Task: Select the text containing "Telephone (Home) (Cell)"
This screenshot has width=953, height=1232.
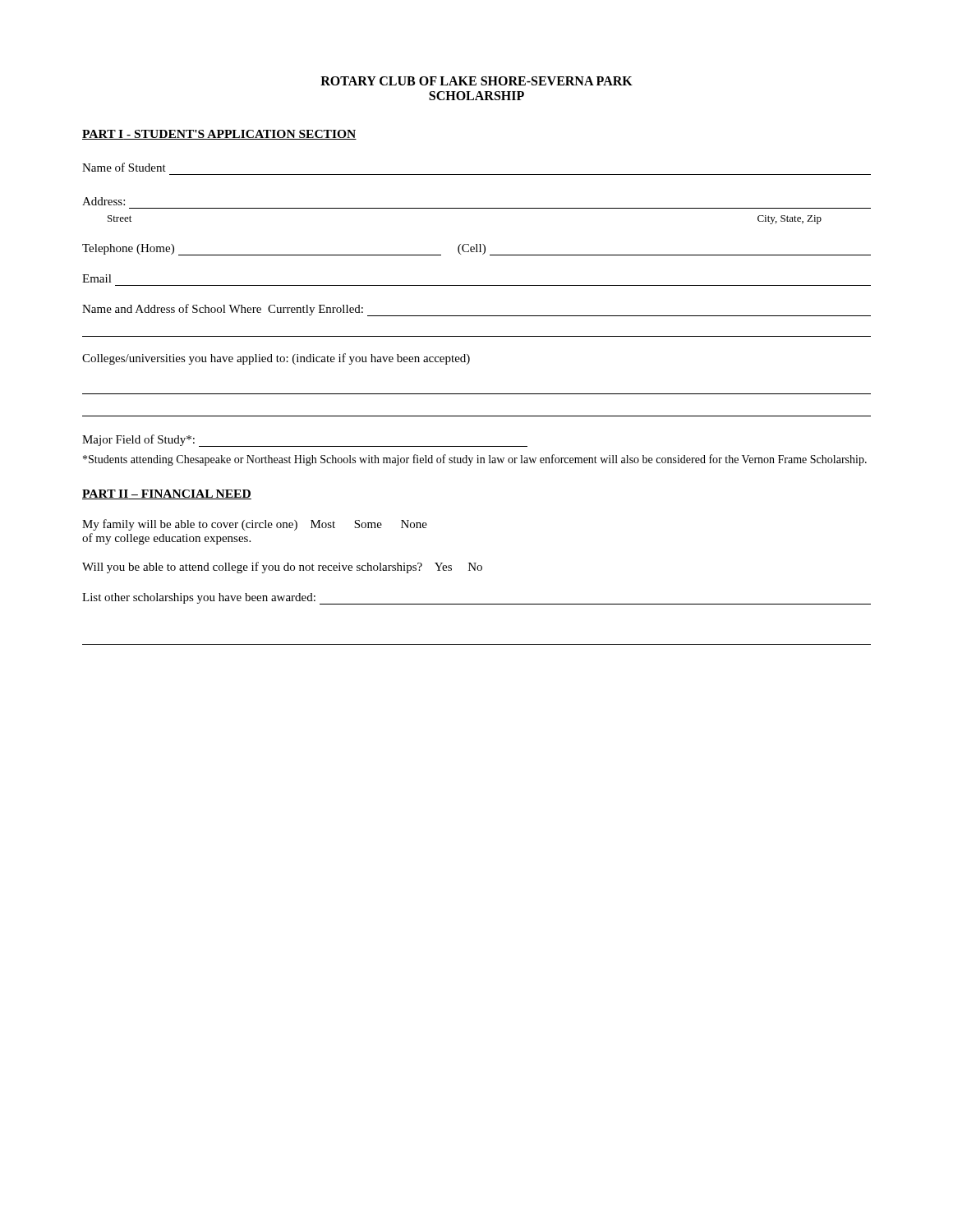Action: point(476,248)
